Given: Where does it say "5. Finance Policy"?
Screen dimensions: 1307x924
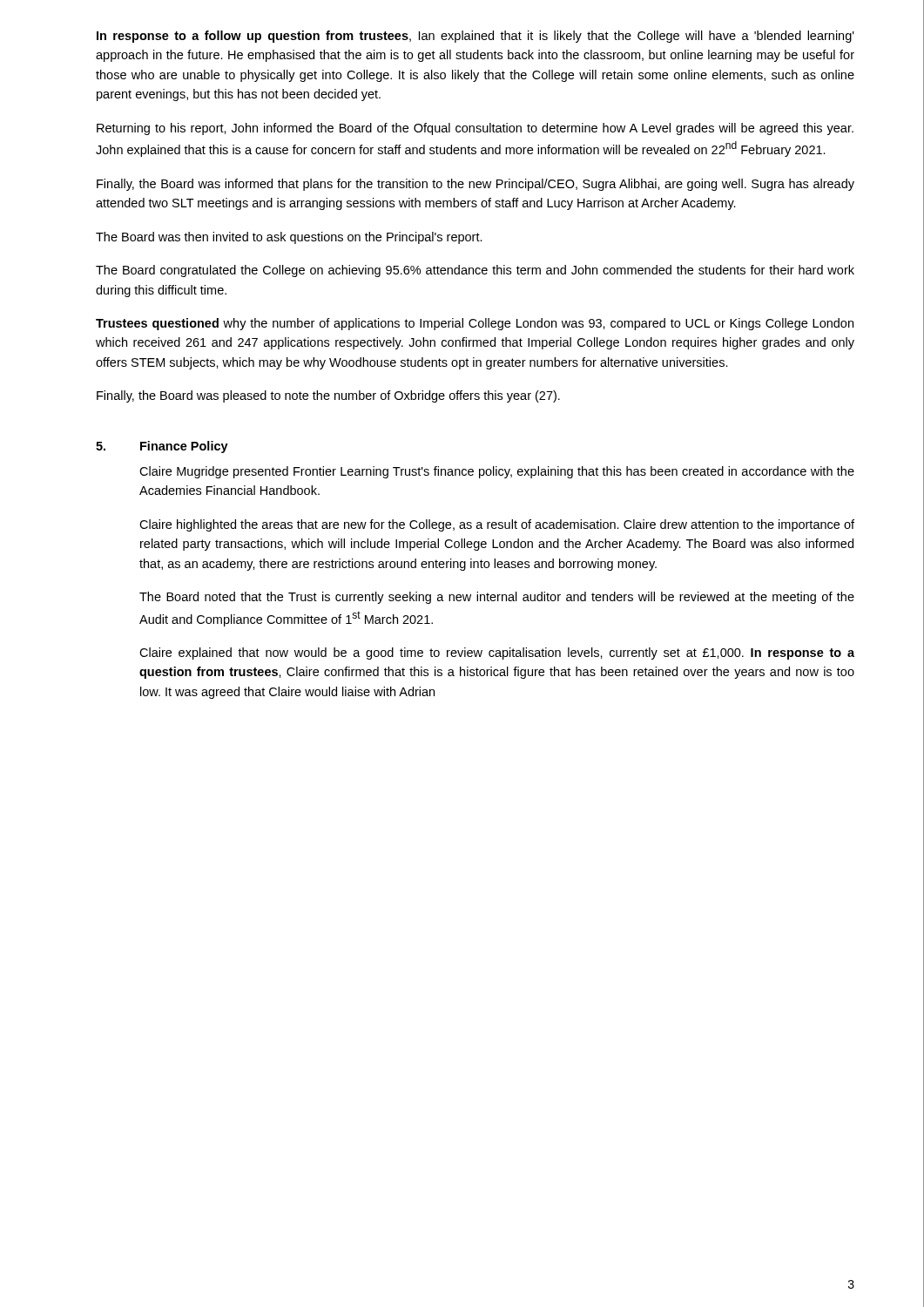Looking at the screenshot, I should click(x=162, y=446).
